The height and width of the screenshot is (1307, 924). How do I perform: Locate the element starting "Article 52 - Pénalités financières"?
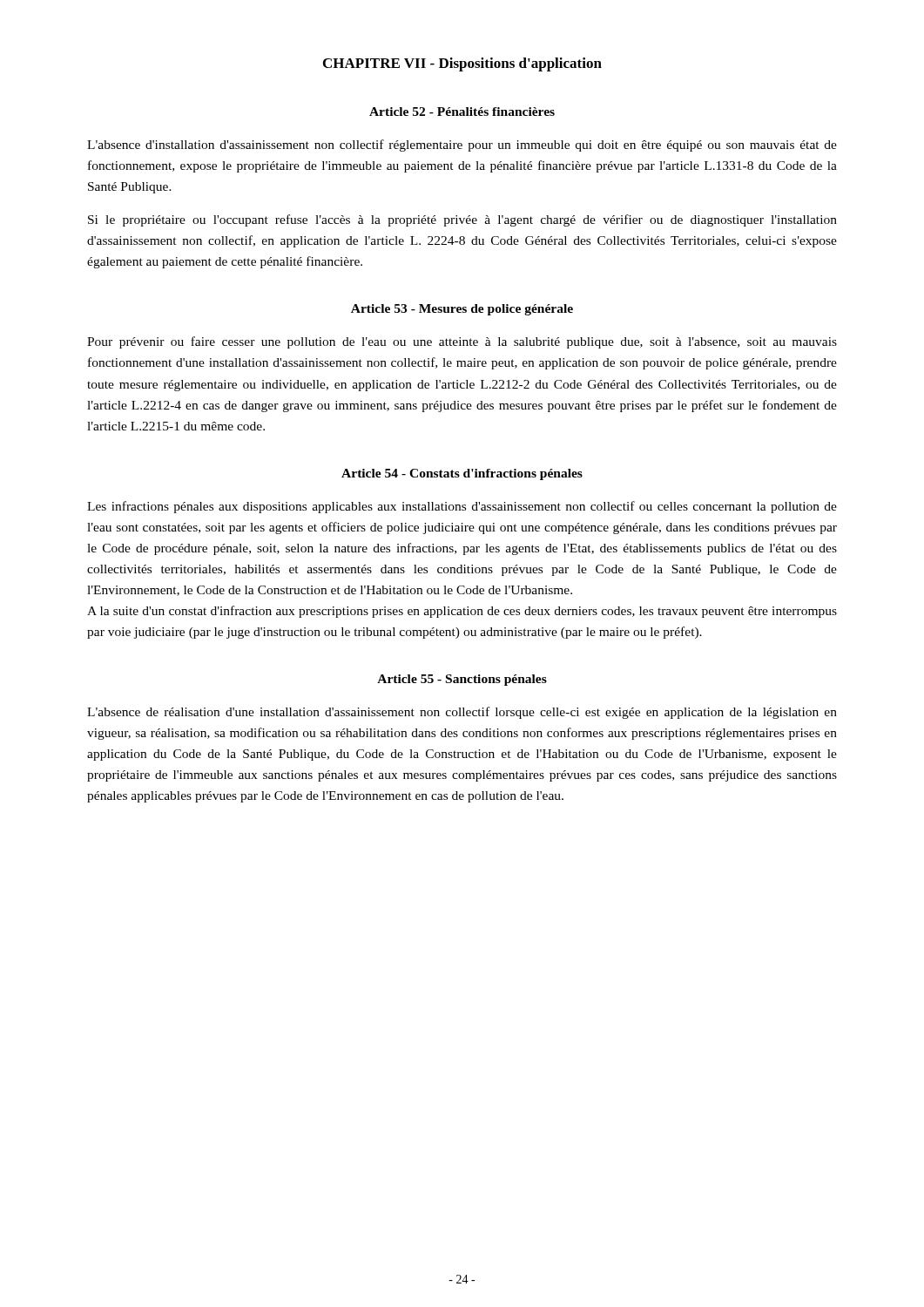[462, 111]
